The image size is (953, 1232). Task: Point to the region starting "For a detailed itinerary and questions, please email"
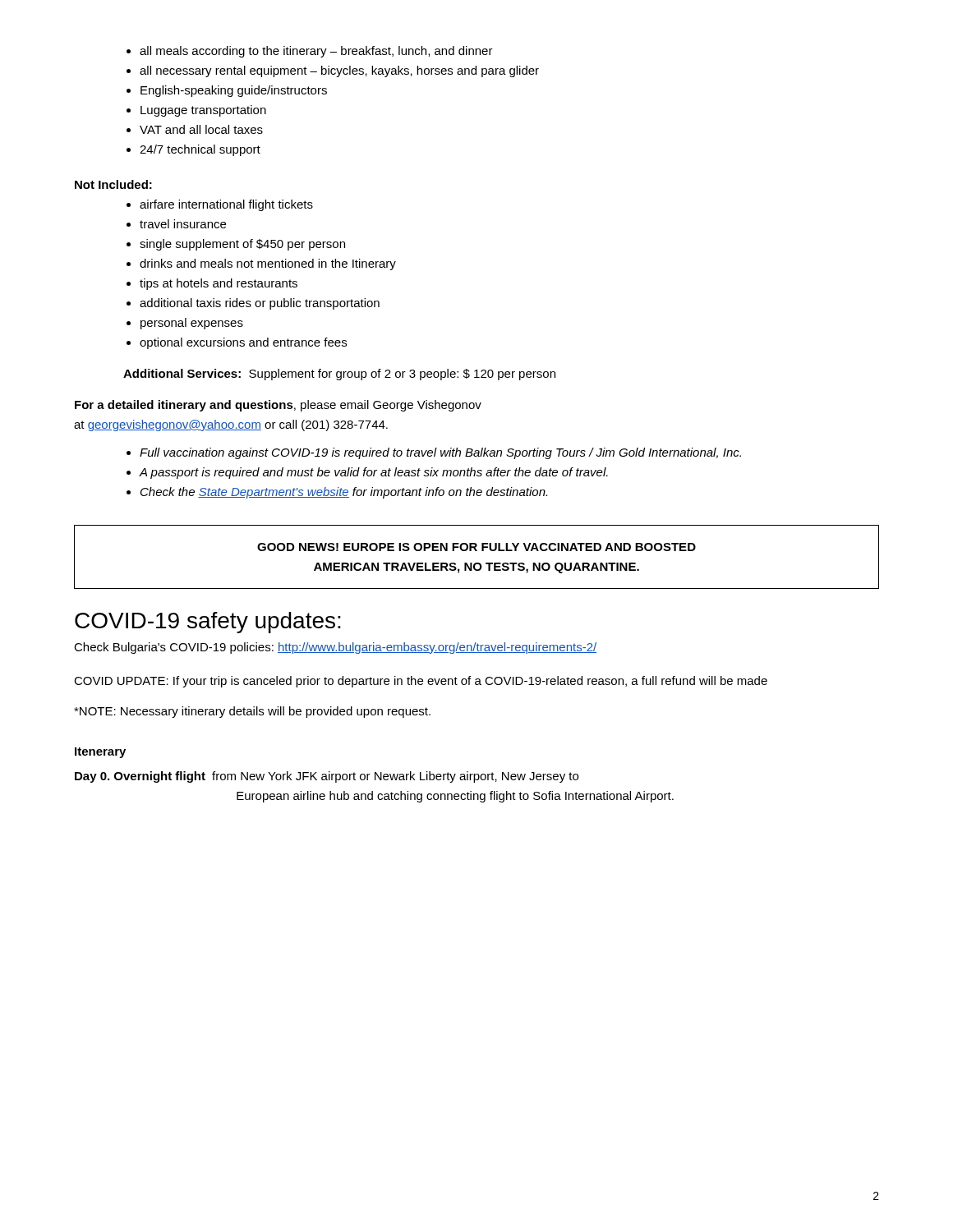(278, 414)
